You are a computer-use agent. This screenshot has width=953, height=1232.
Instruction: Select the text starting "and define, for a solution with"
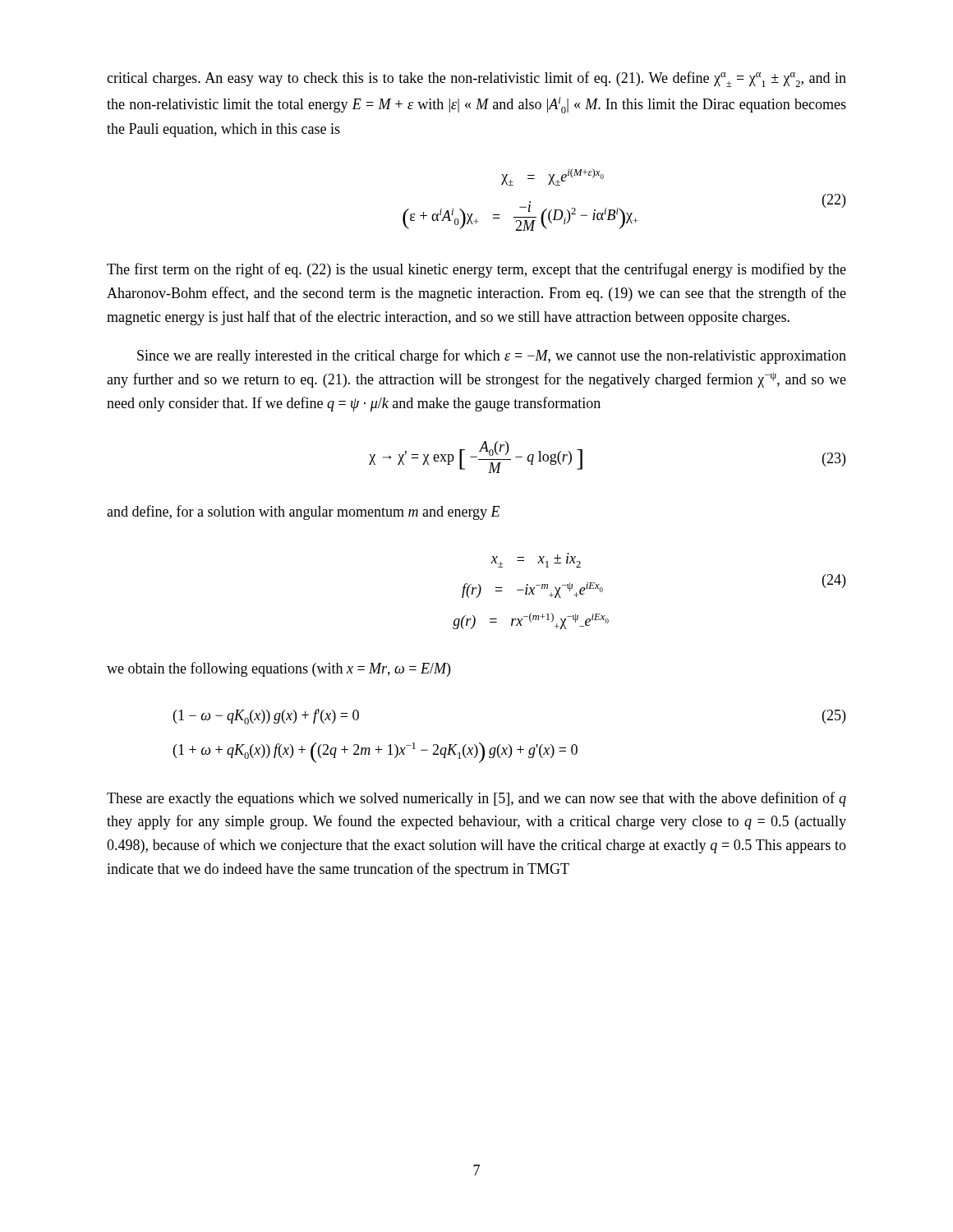[303, 512]
